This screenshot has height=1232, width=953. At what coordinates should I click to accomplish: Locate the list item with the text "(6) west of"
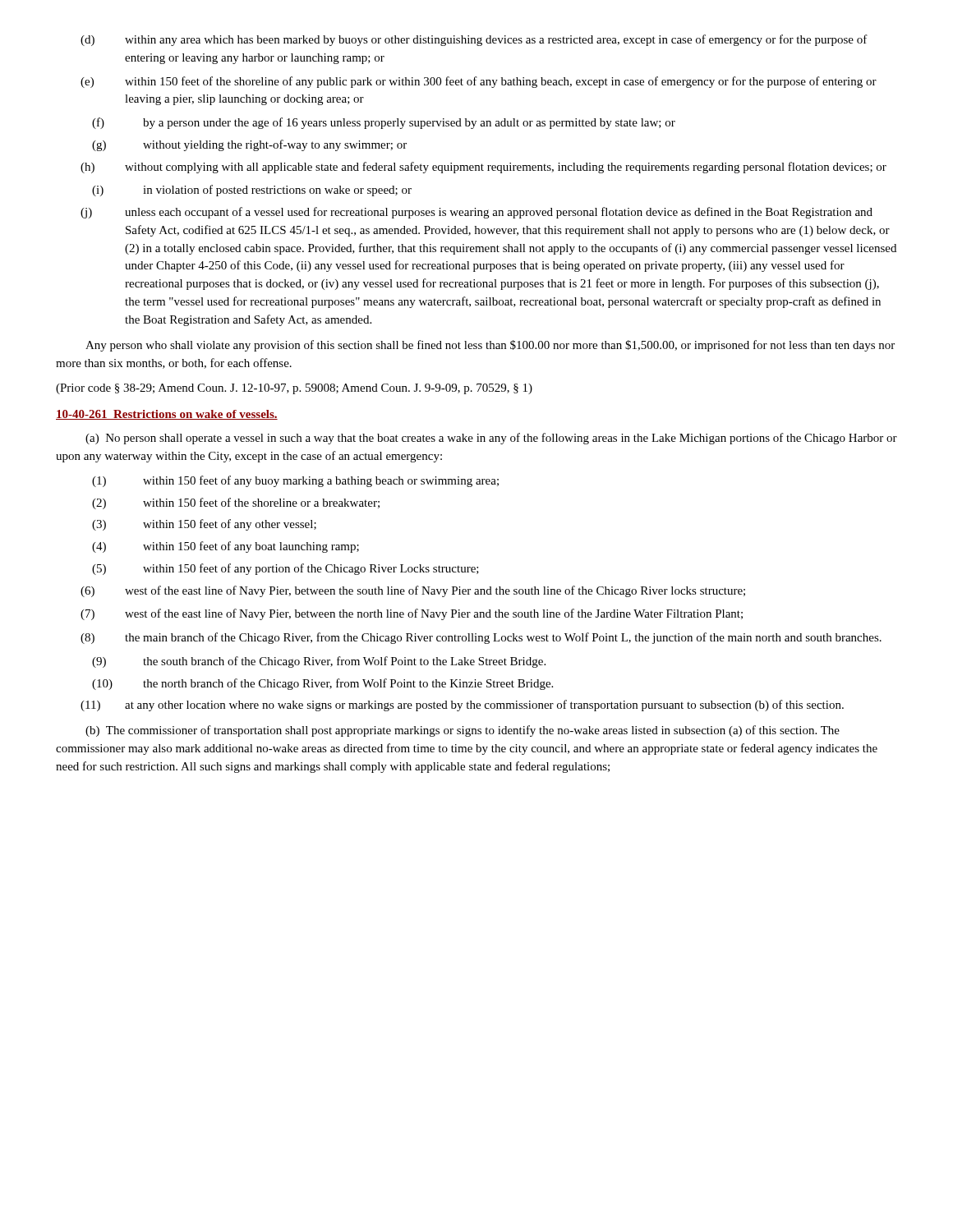(x=401, y=591)
